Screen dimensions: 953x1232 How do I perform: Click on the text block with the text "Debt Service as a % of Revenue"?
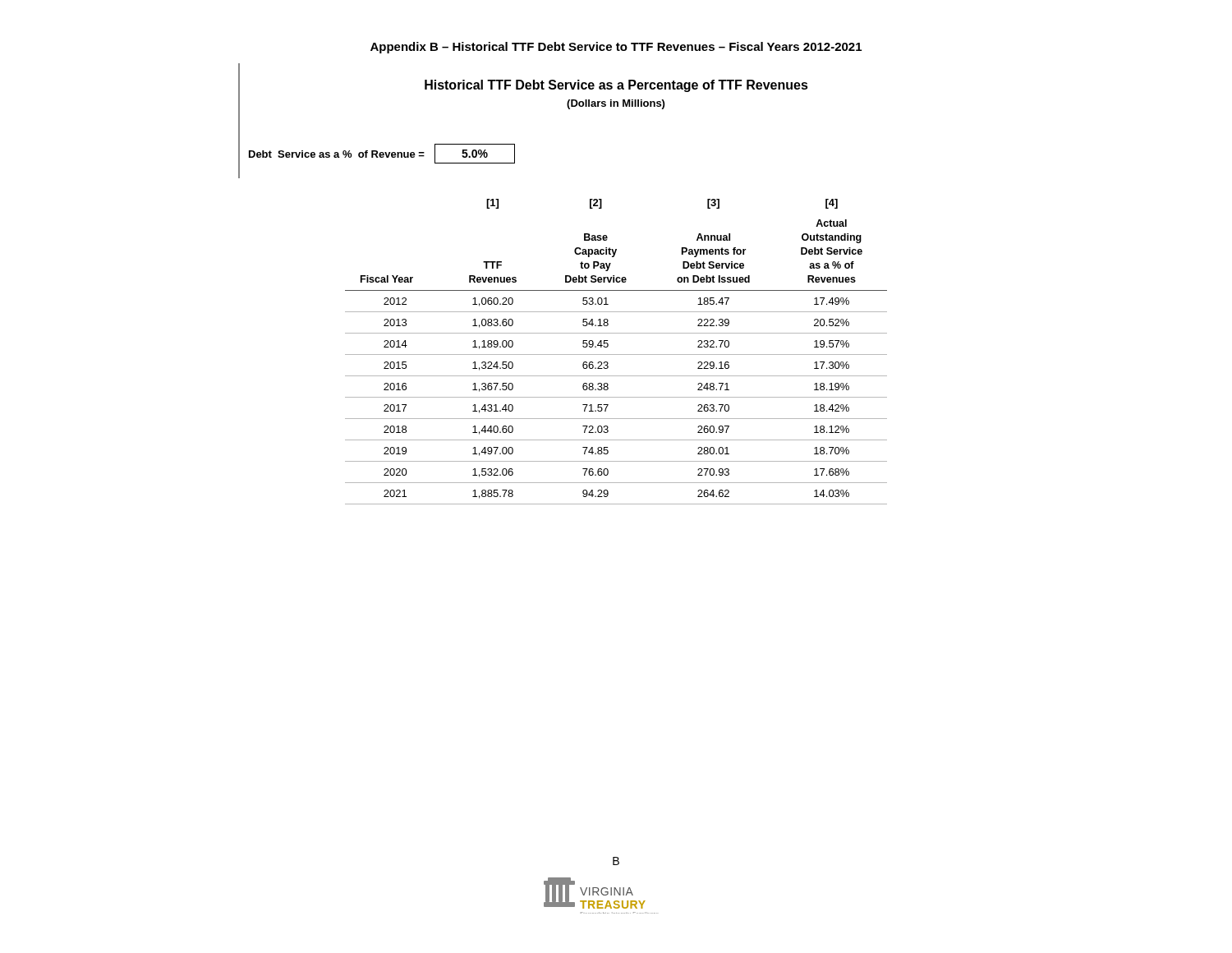pos(381,154)
